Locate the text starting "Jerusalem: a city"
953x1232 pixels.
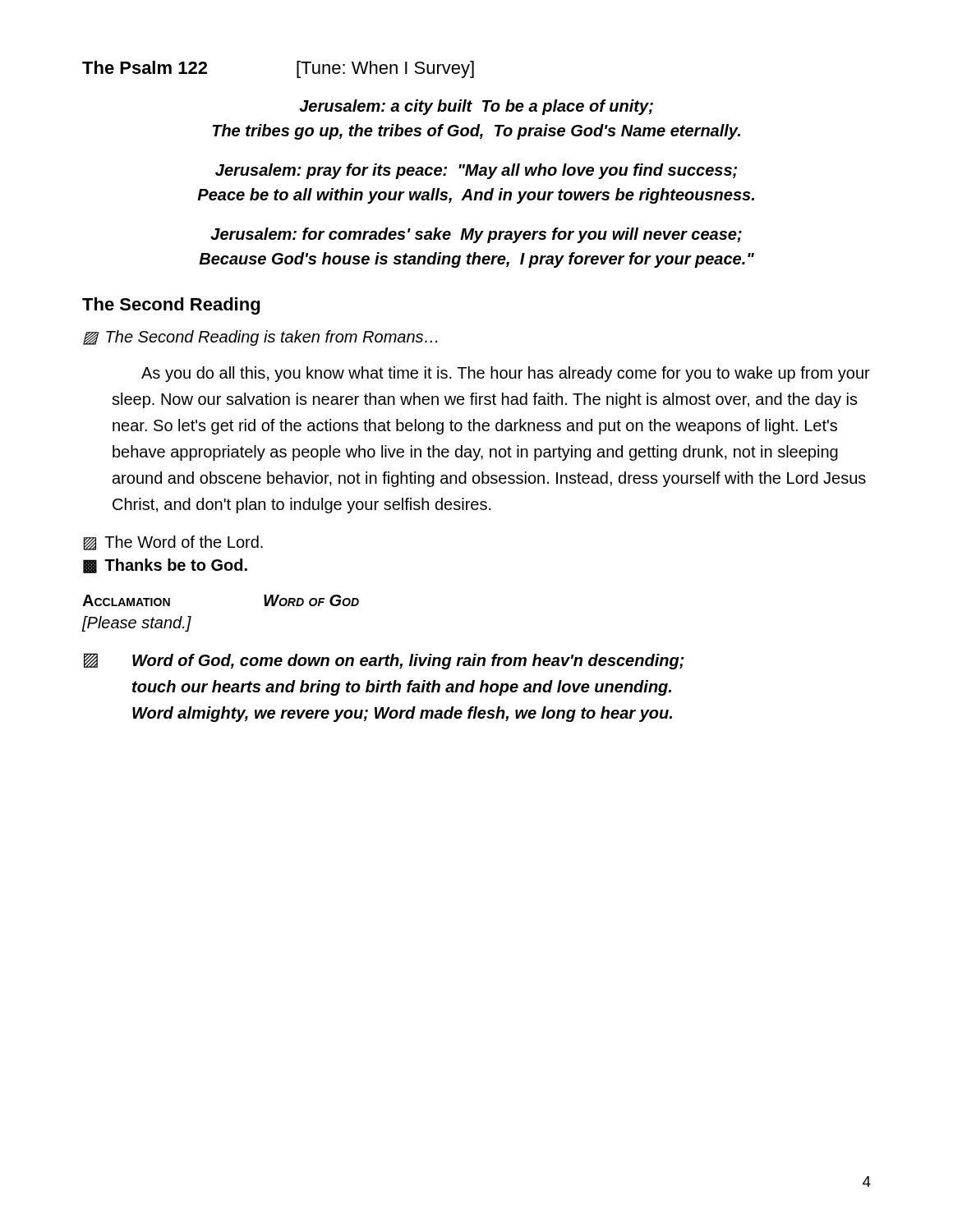[x=476, y=182]
